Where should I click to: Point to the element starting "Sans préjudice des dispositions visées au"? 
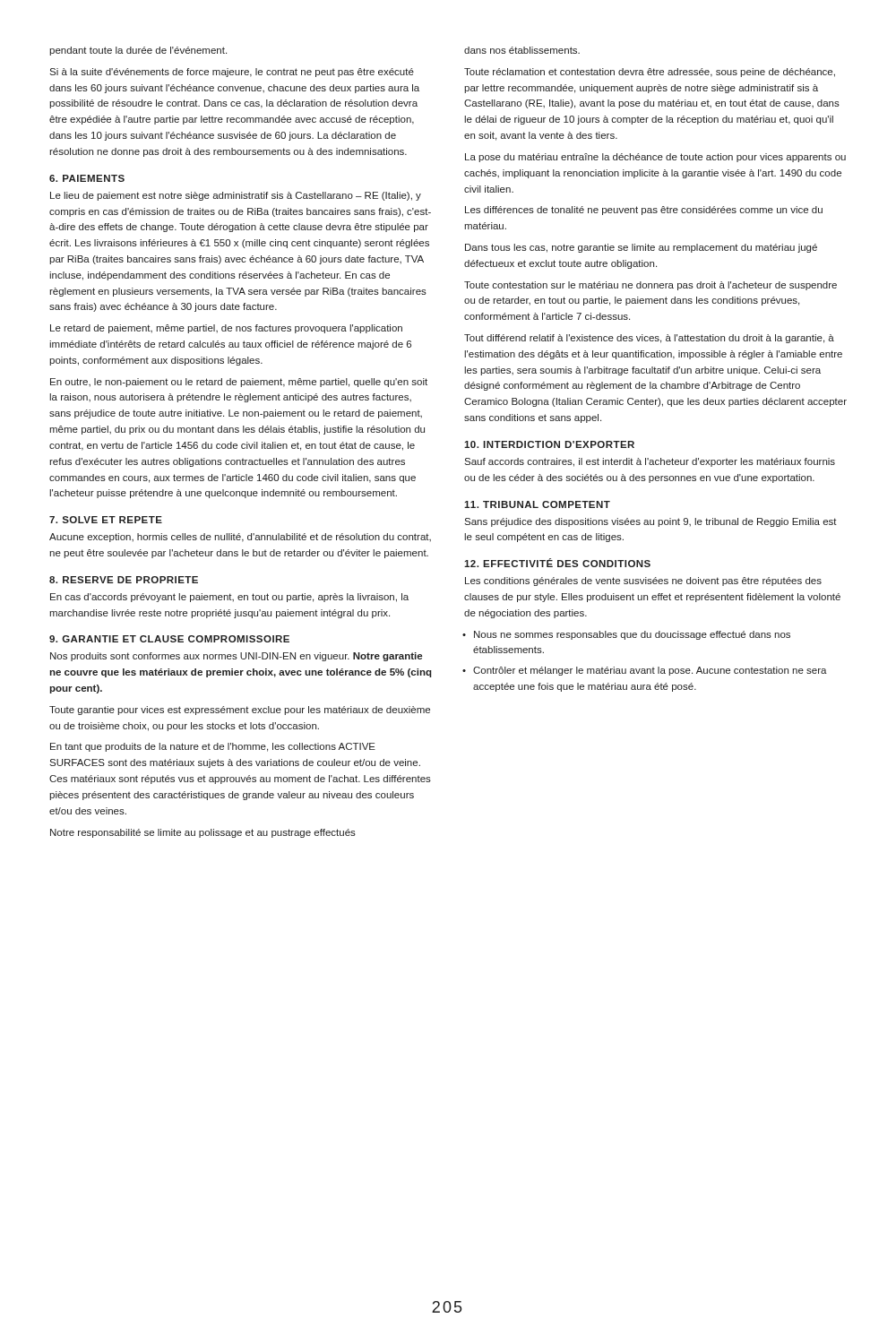tap(655, 530)
